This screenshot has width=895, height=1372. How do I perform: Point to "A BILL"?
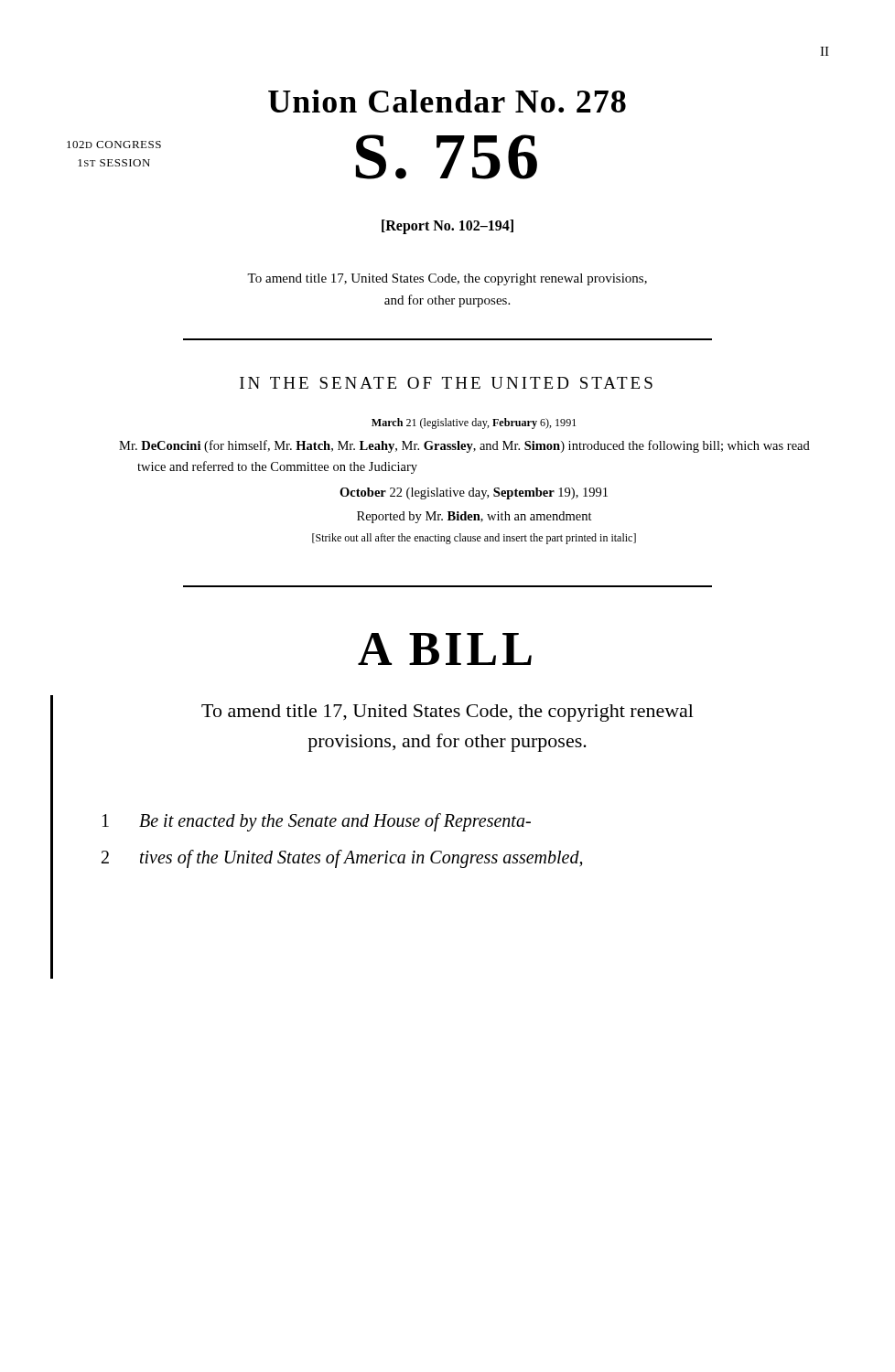click(x=448, y=649)
